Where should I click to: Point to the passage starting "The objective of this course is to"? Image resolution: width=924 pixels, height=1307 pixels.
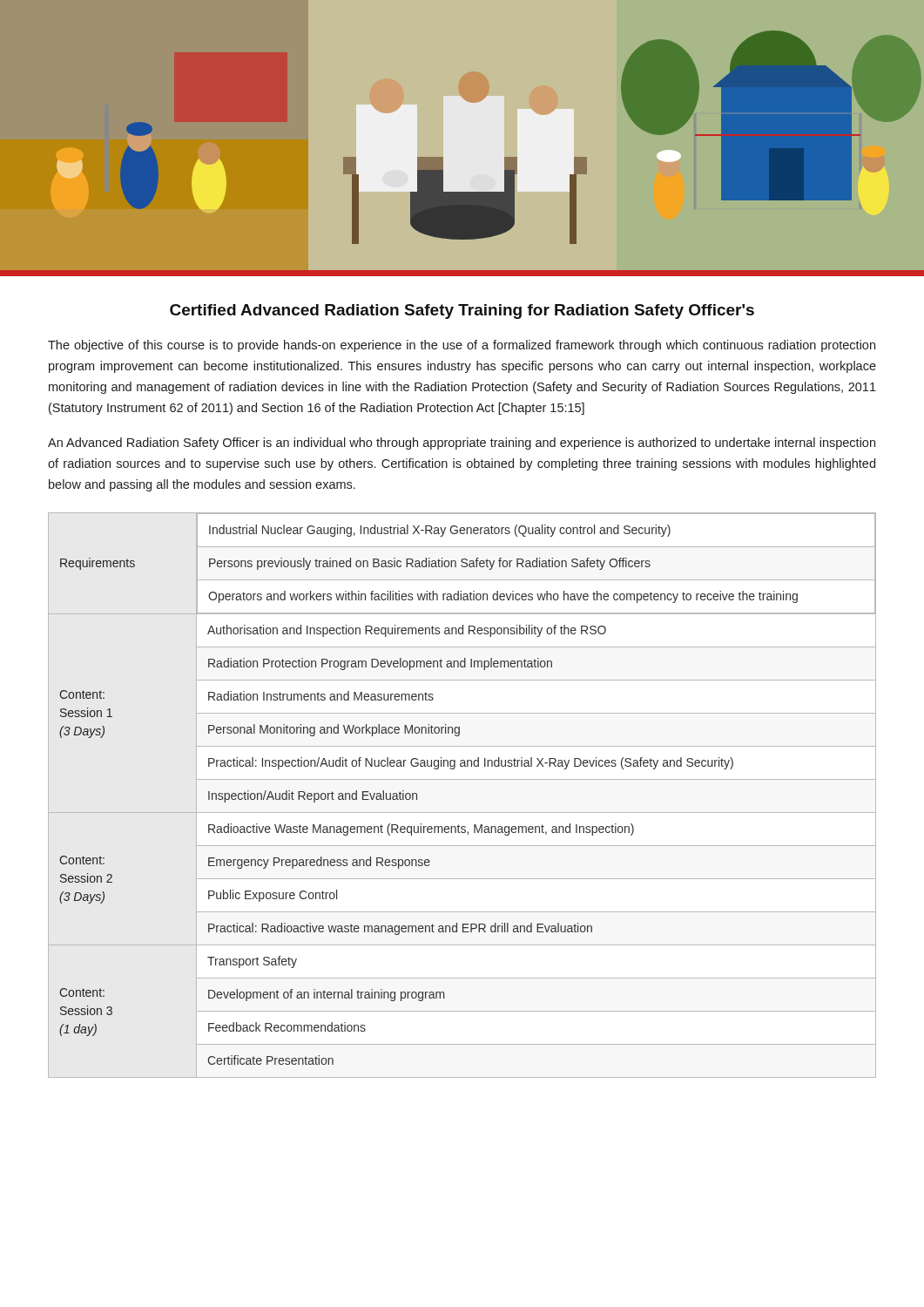click(x=462, y=376)
